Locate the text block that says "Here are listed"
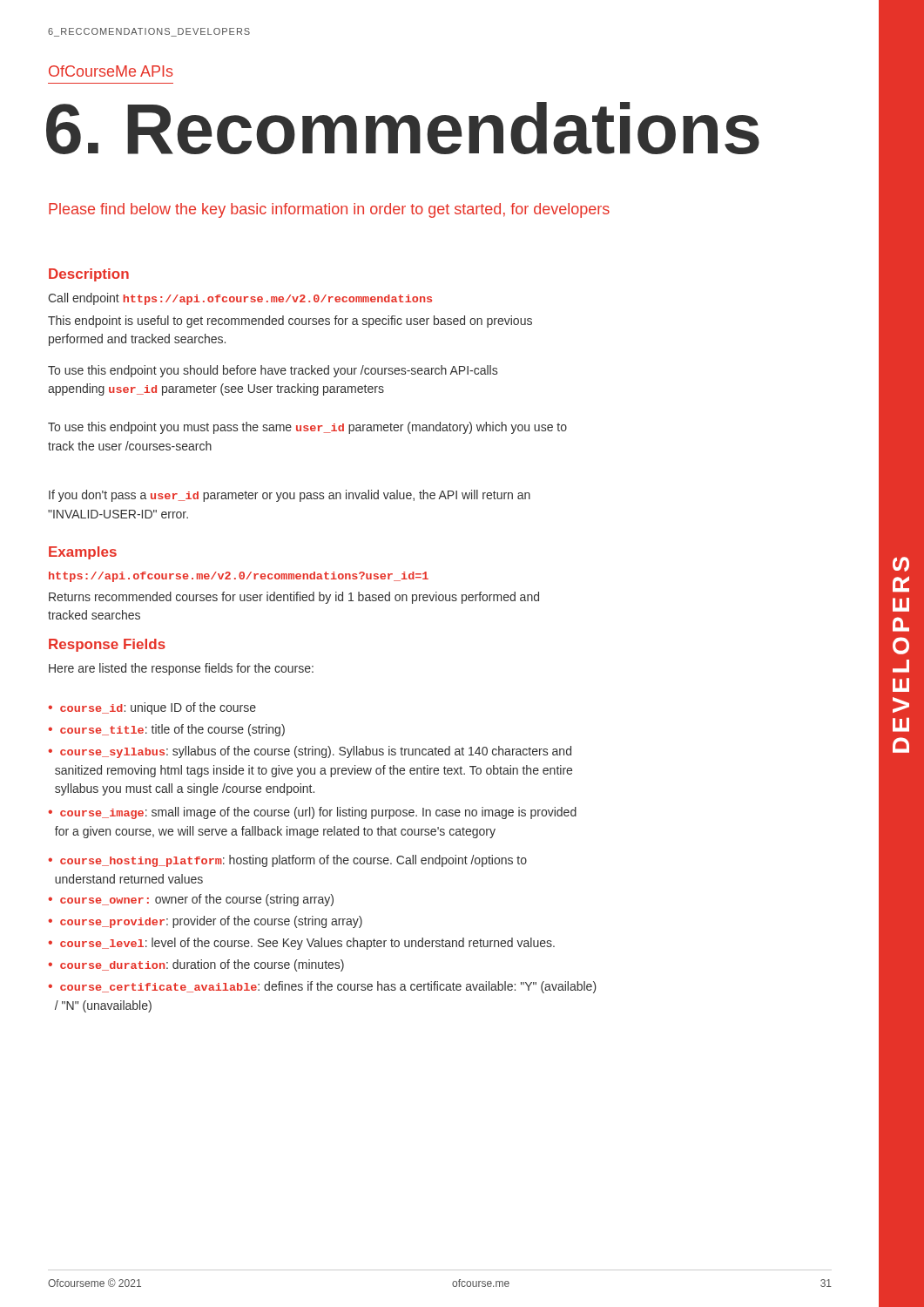 tap(181, 668)
